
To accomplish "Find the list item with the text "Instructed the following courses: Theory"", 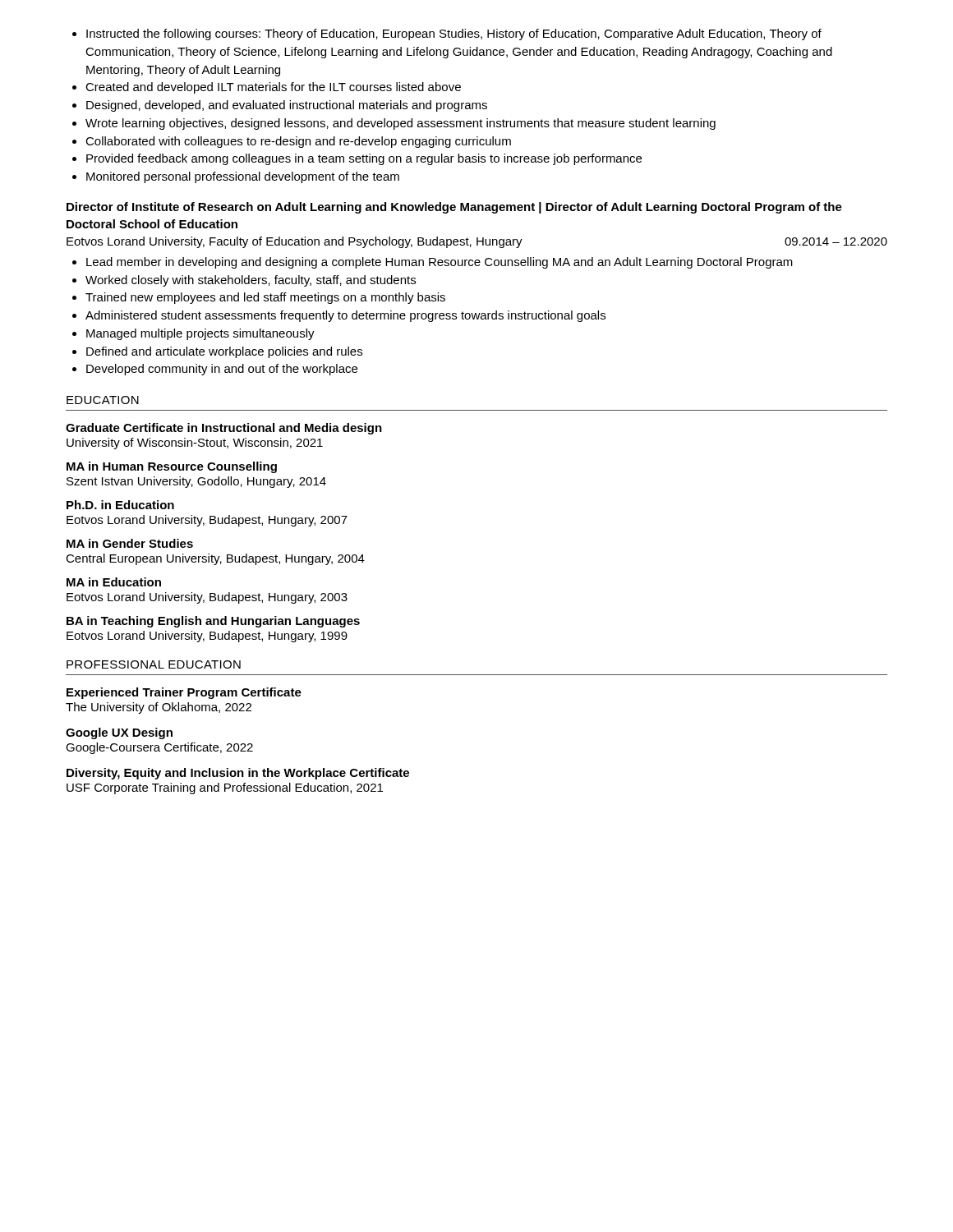I will [x=476, y=51].
